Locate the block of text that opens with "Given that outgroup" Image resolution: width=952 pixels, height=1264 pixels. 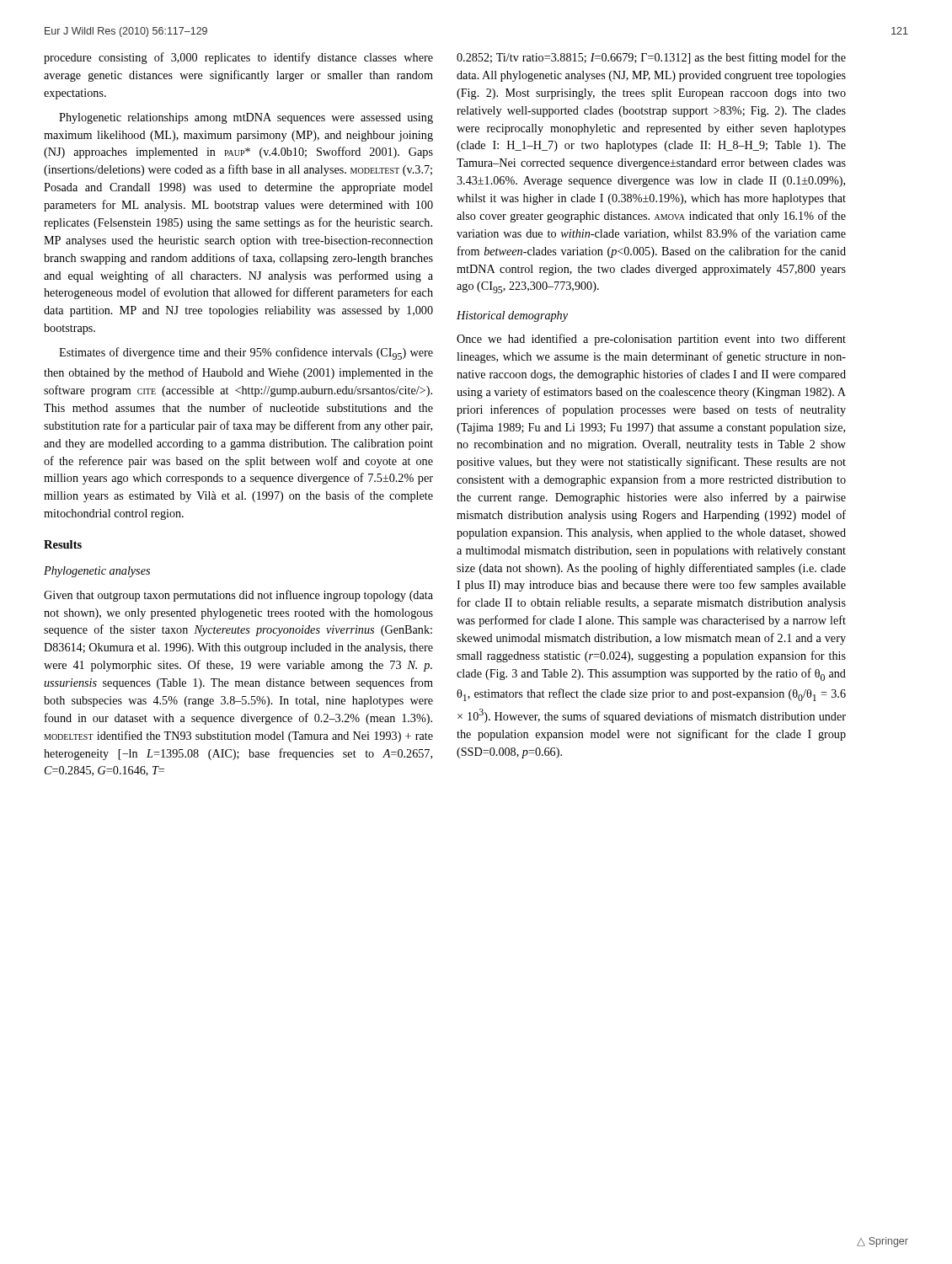coord(238,683)
